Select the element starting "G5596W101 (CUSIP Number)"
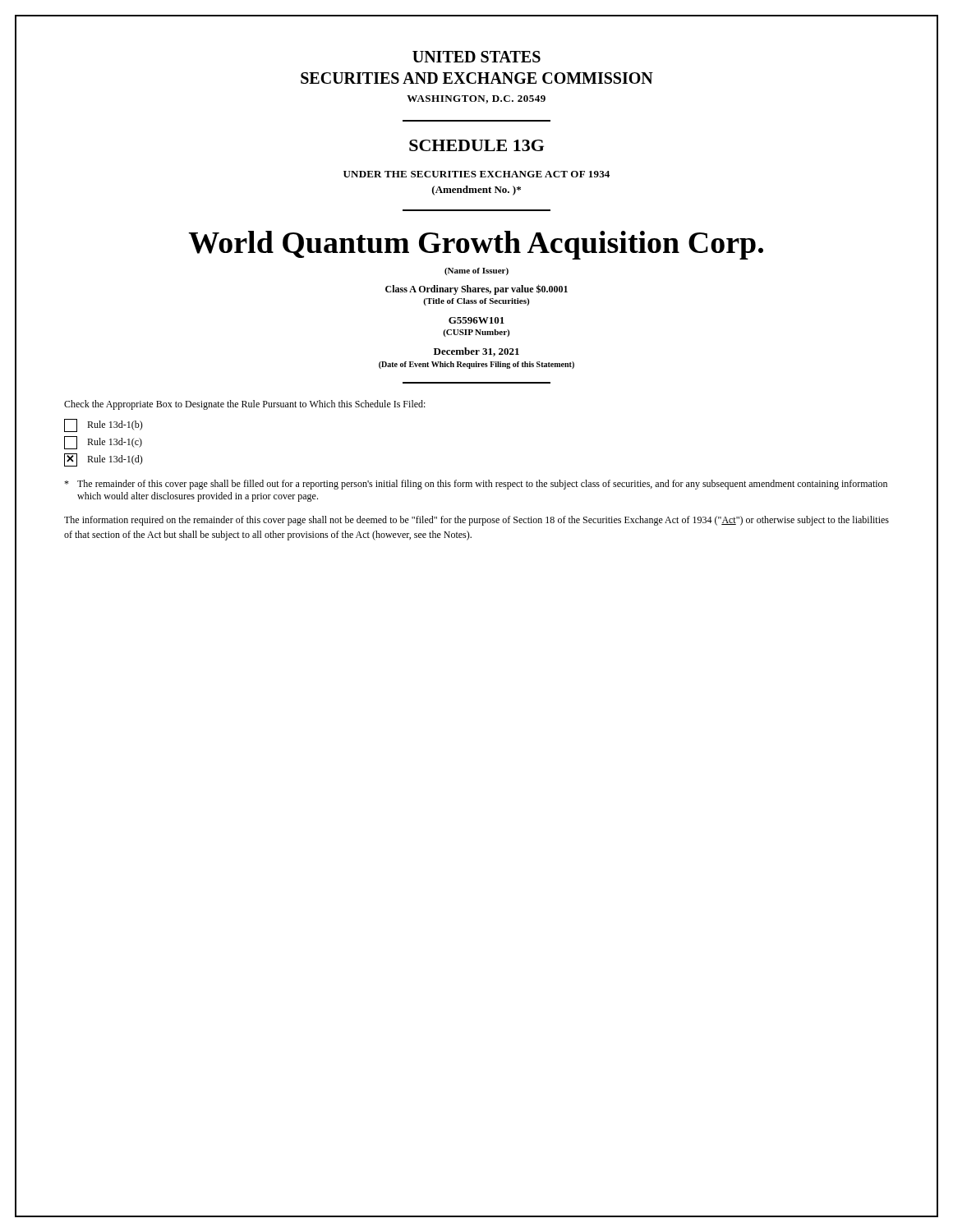The image size is (953, 1232). tap(476, 325)
